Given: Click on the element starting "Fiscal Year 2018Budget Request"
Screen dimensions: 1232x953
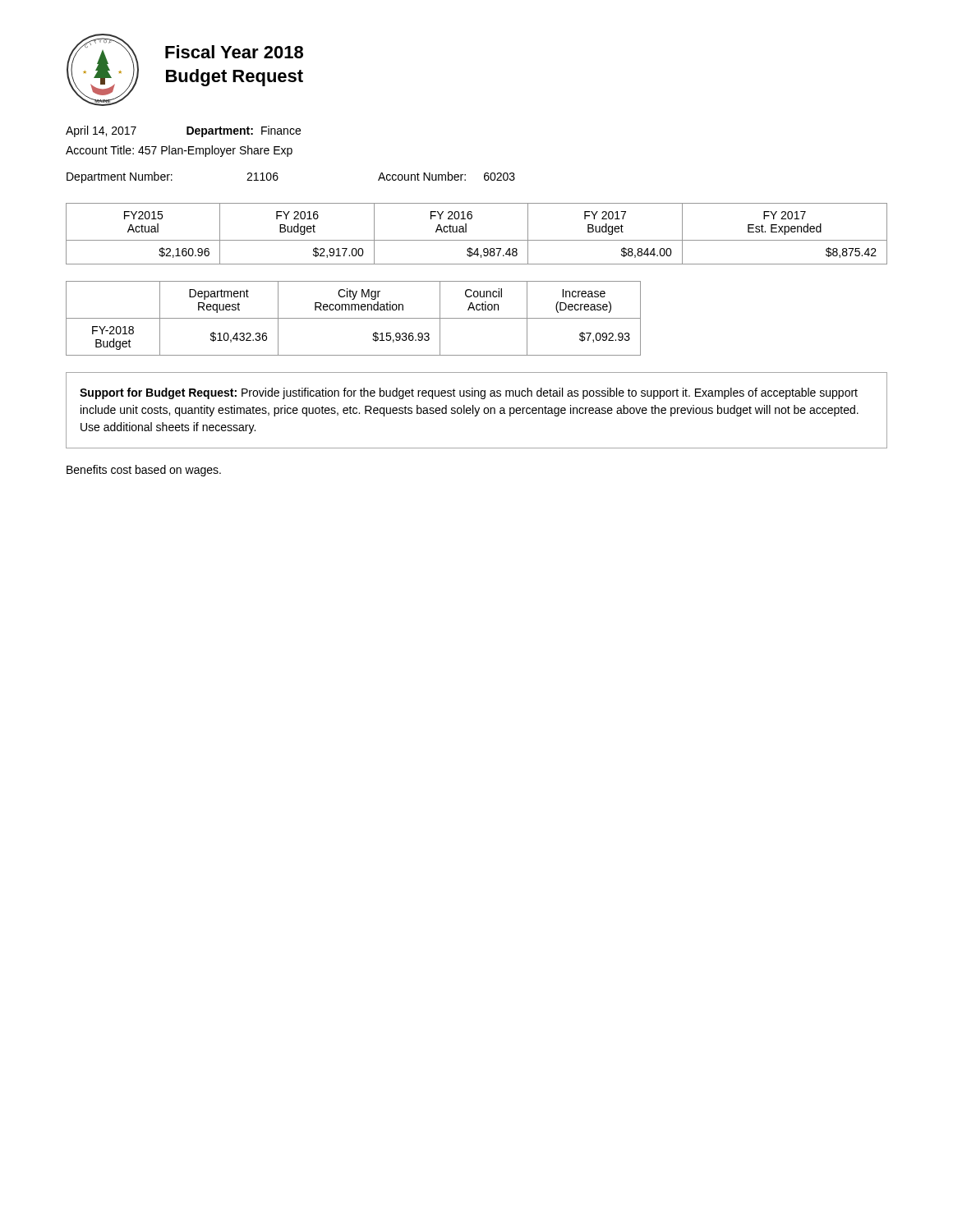Looking at the screenshot, I should coord(234,64).
